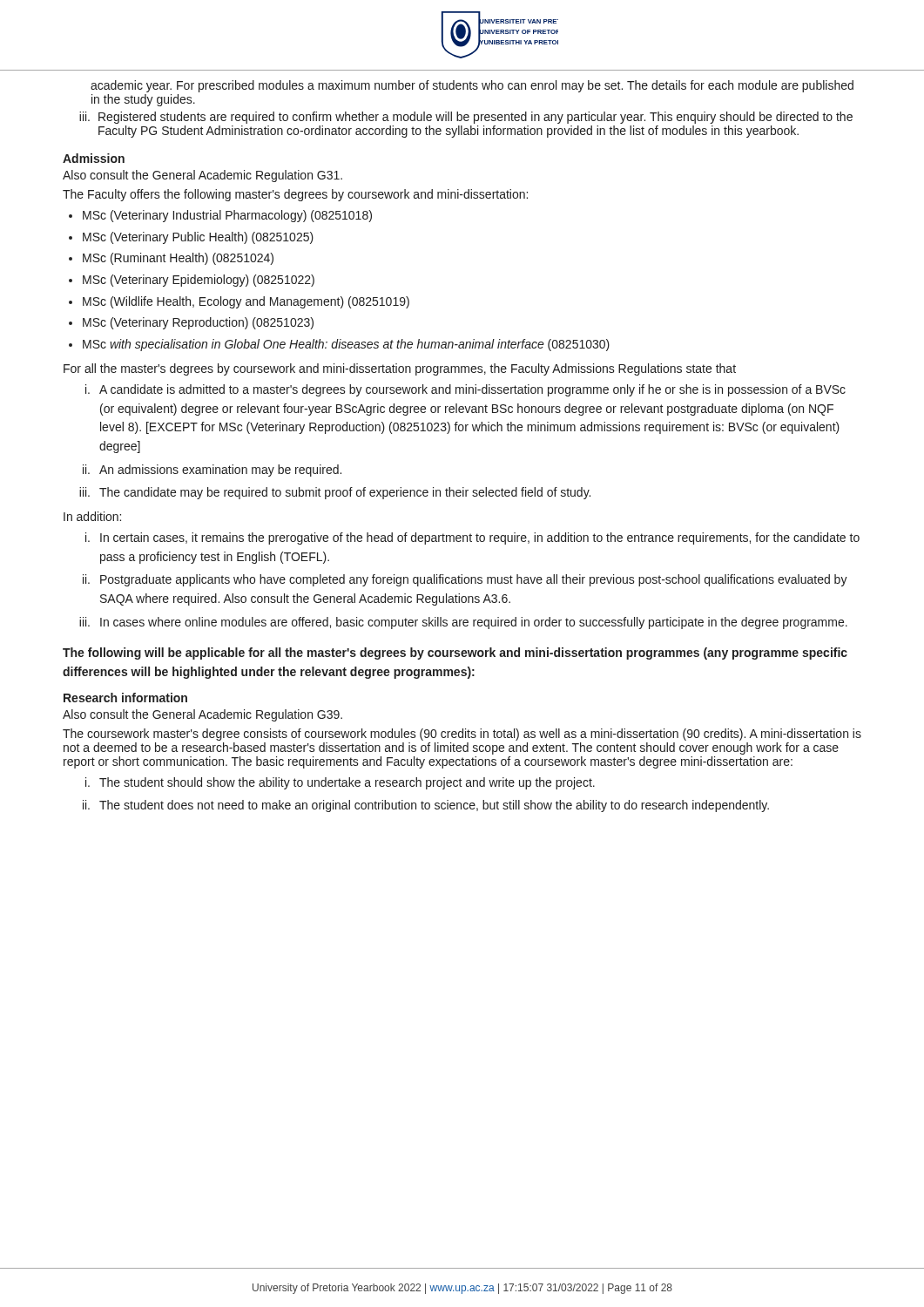Point to the passage starting "In certain cases, it"
Viewport: 924px width, 1307px height.
[x=479, y=547]
